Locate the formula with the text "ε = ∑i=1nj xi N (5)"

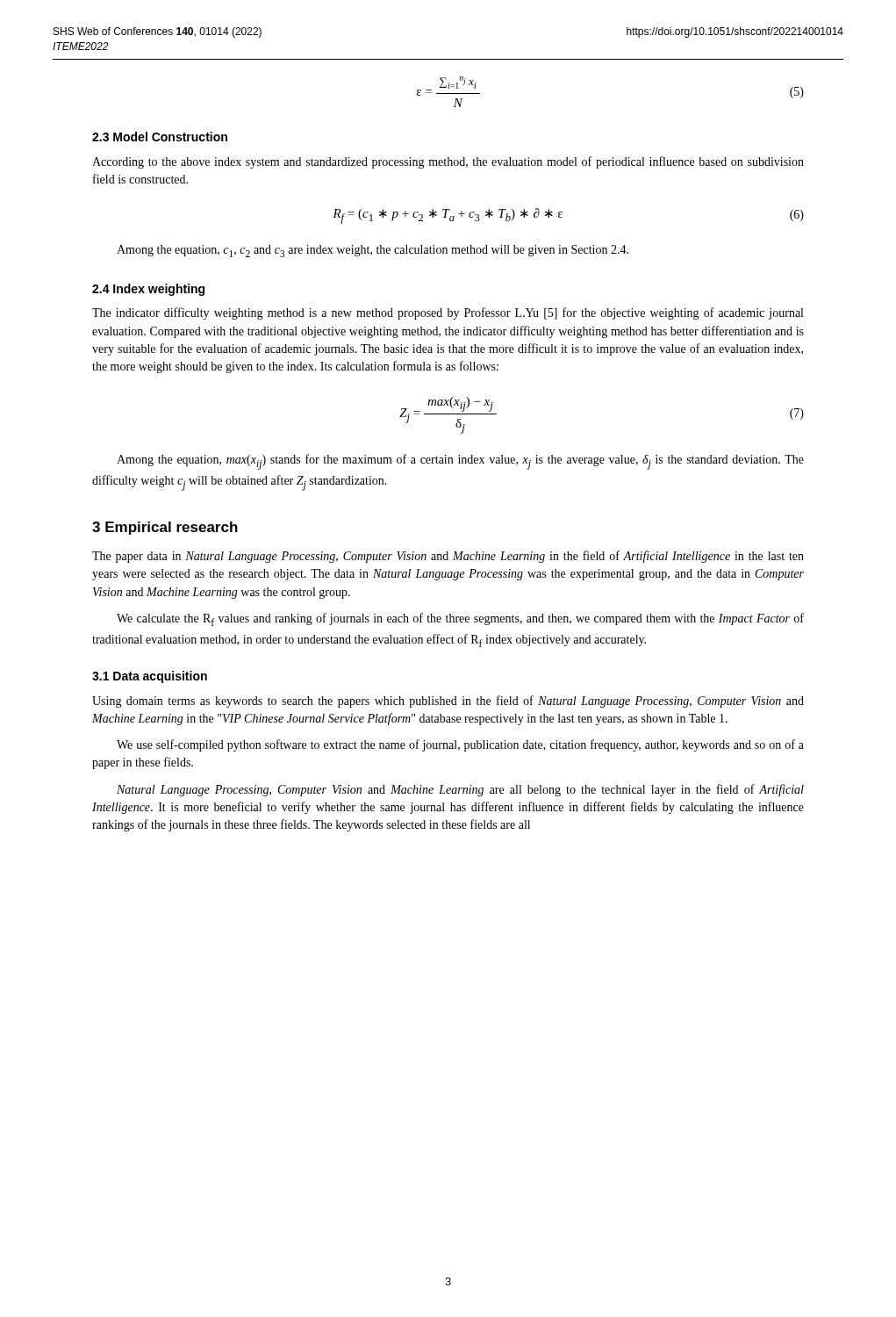[x=458, y=94]
